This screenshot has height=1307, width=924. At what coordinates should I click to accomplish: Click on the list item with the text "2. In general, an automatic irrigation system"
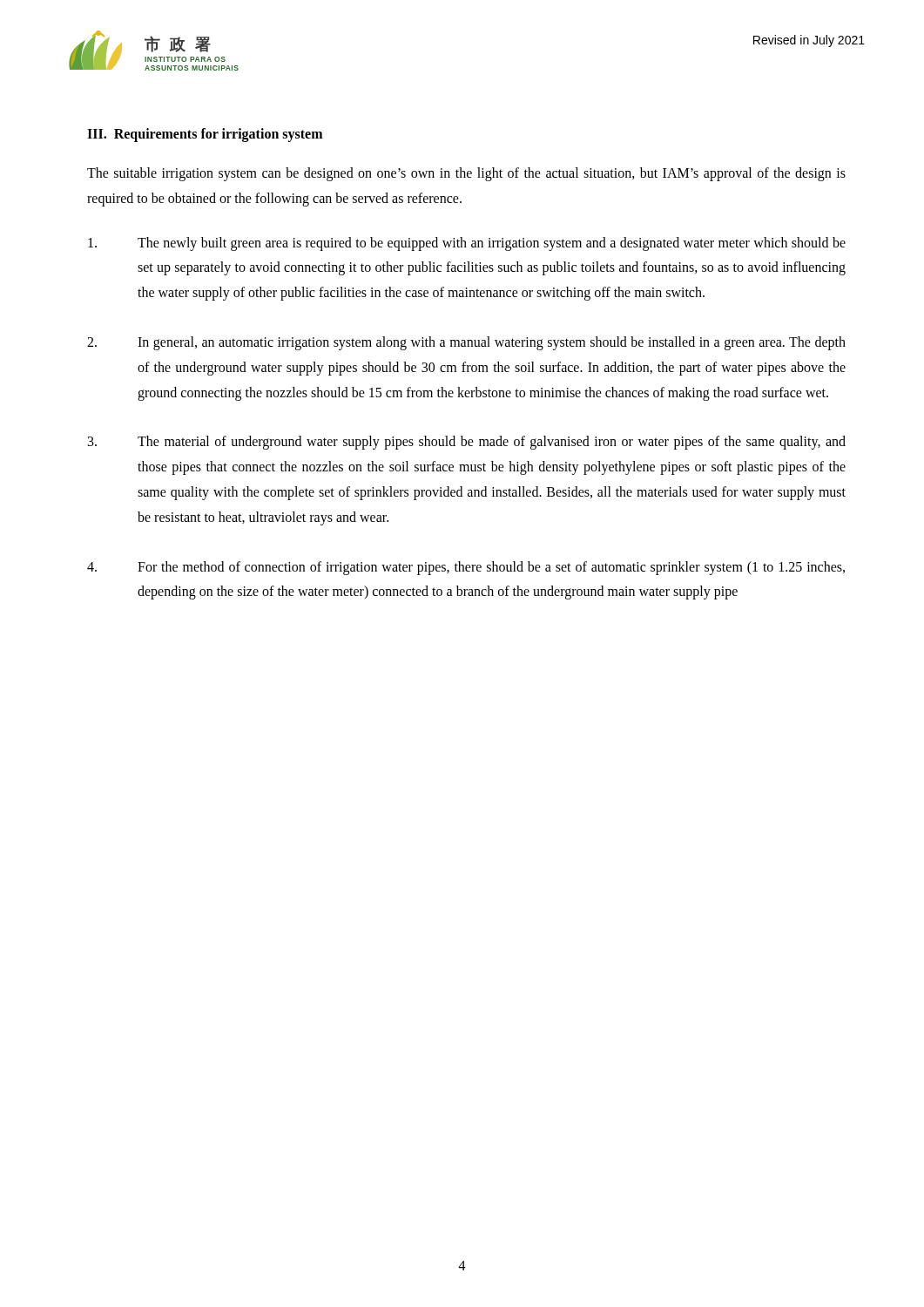(466, 368)
